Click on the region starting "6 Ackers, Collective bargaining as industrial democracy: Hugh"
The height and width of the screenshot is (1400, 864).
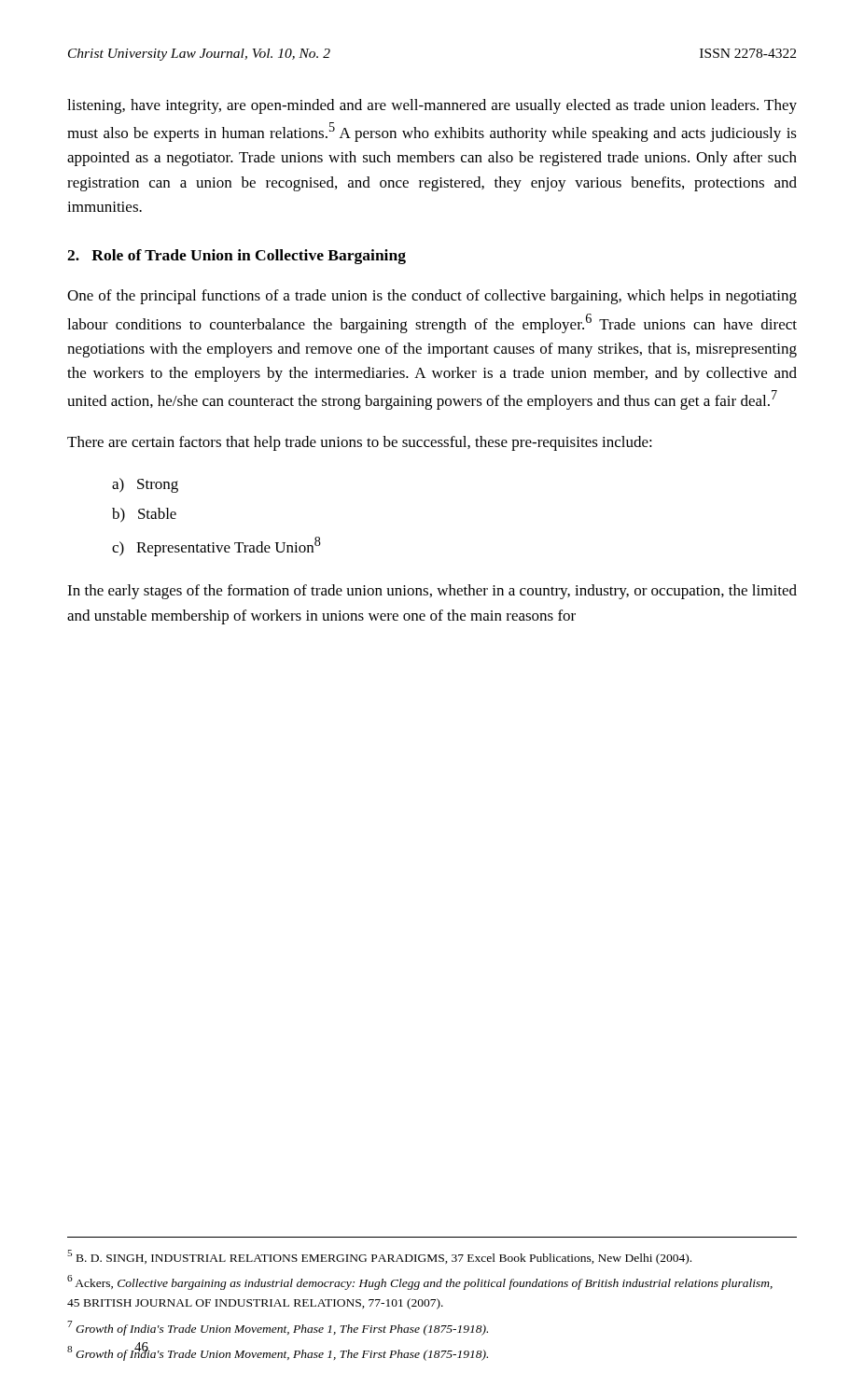click(420, 1281)
